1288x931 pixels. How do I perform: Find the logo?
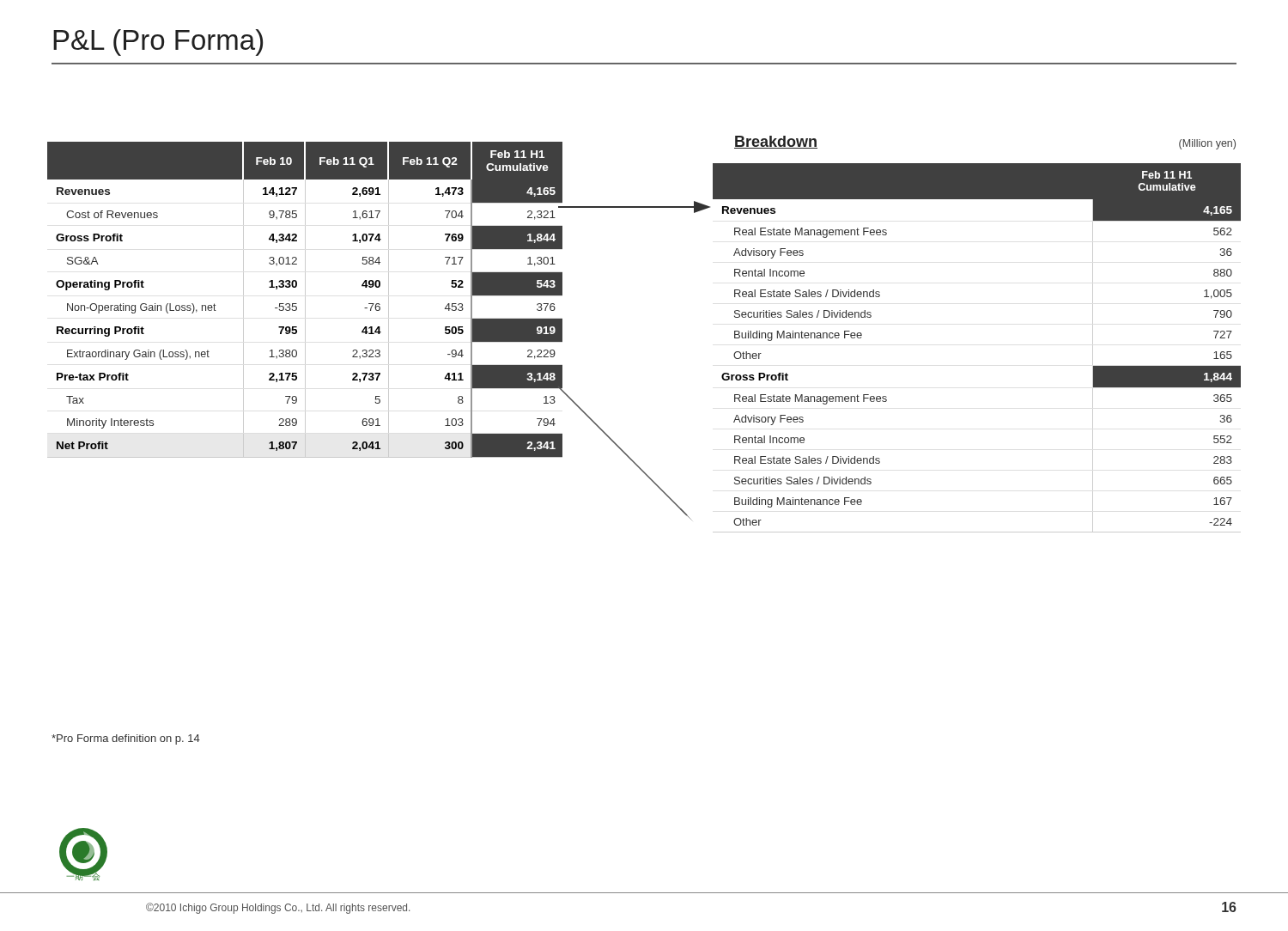84,856
